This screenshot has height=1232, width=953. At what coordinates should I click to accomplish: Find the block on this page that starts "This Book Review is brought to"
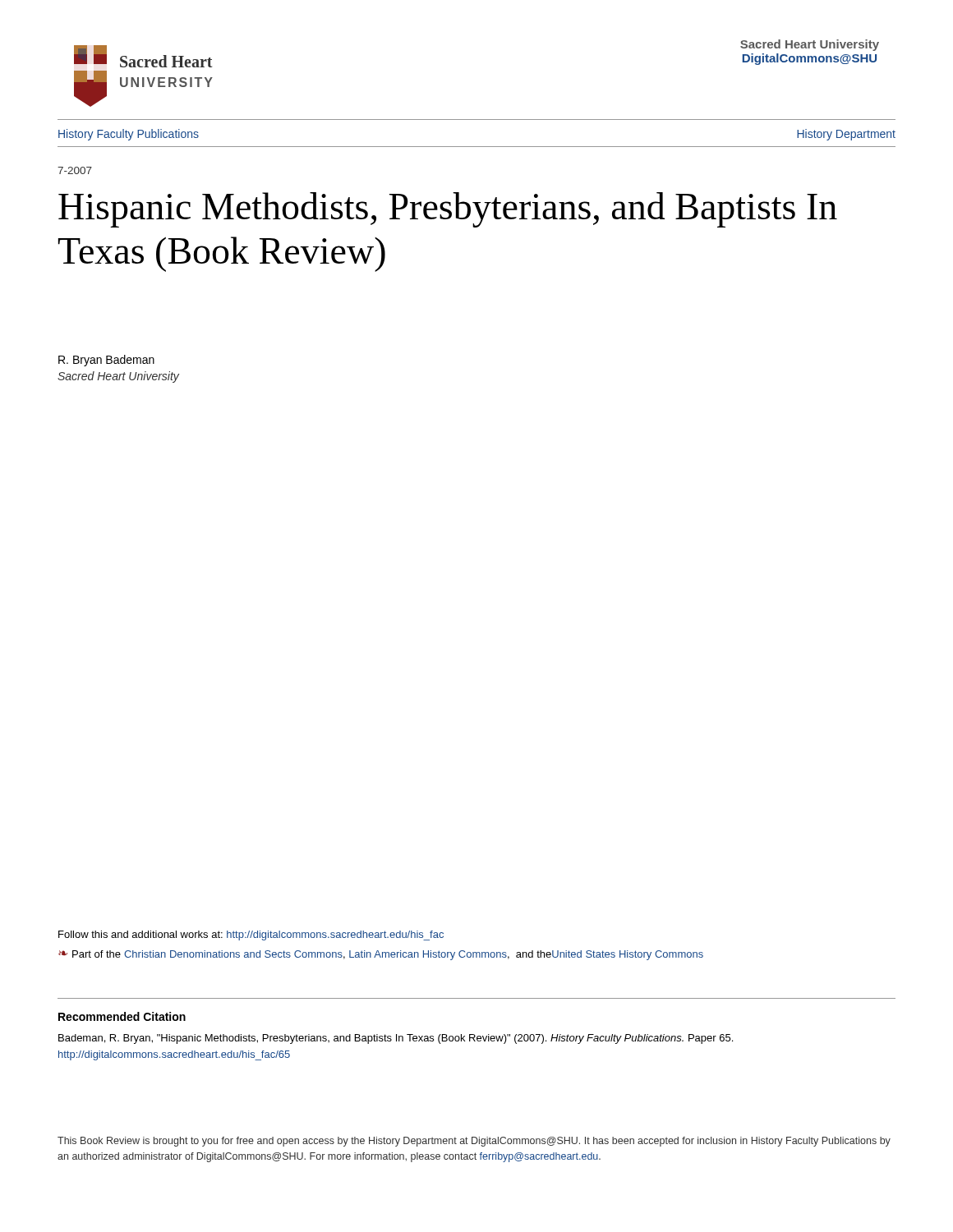point(474,1149)
